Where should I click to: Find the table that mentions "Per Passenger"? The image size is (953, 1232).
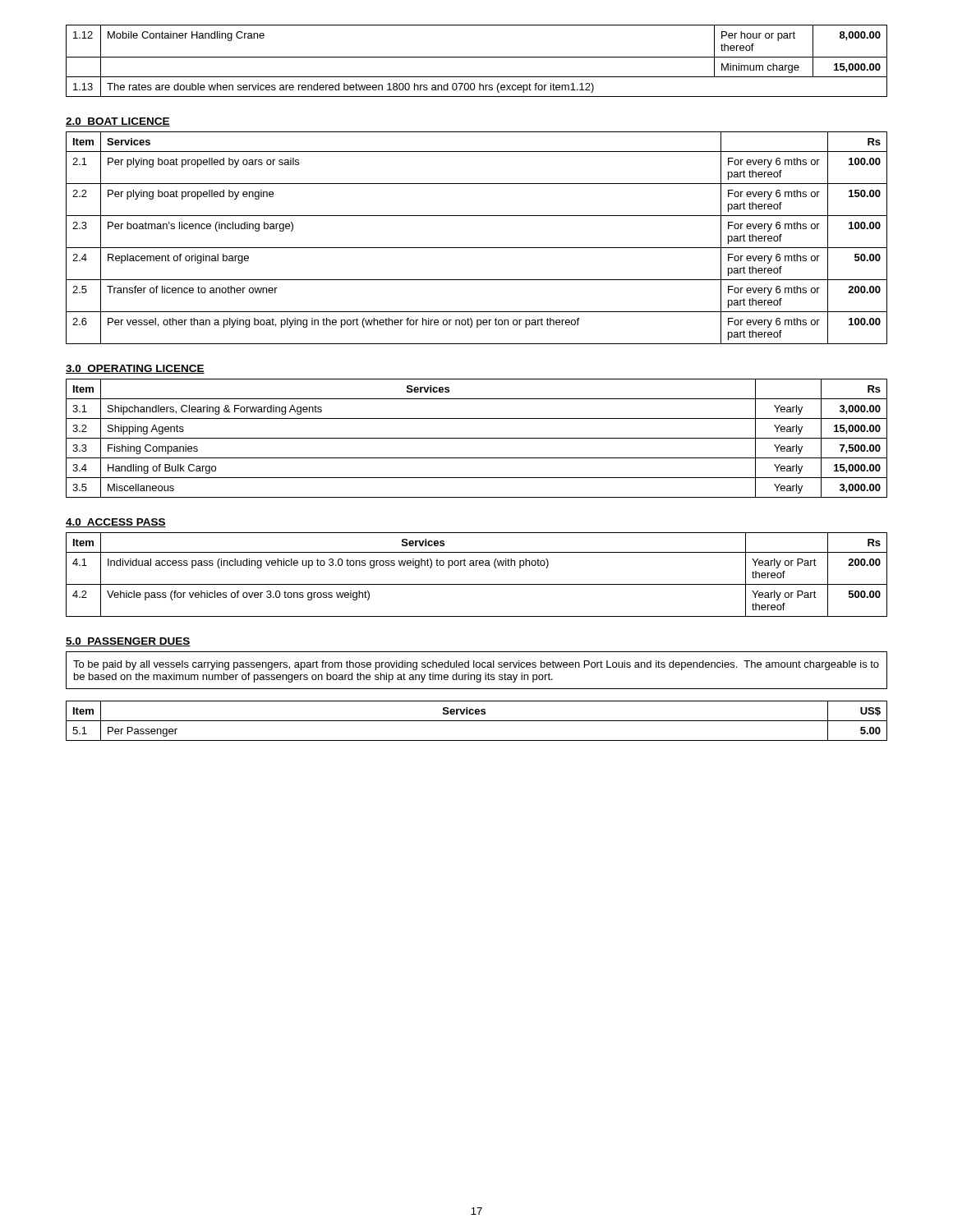point(476,721)
